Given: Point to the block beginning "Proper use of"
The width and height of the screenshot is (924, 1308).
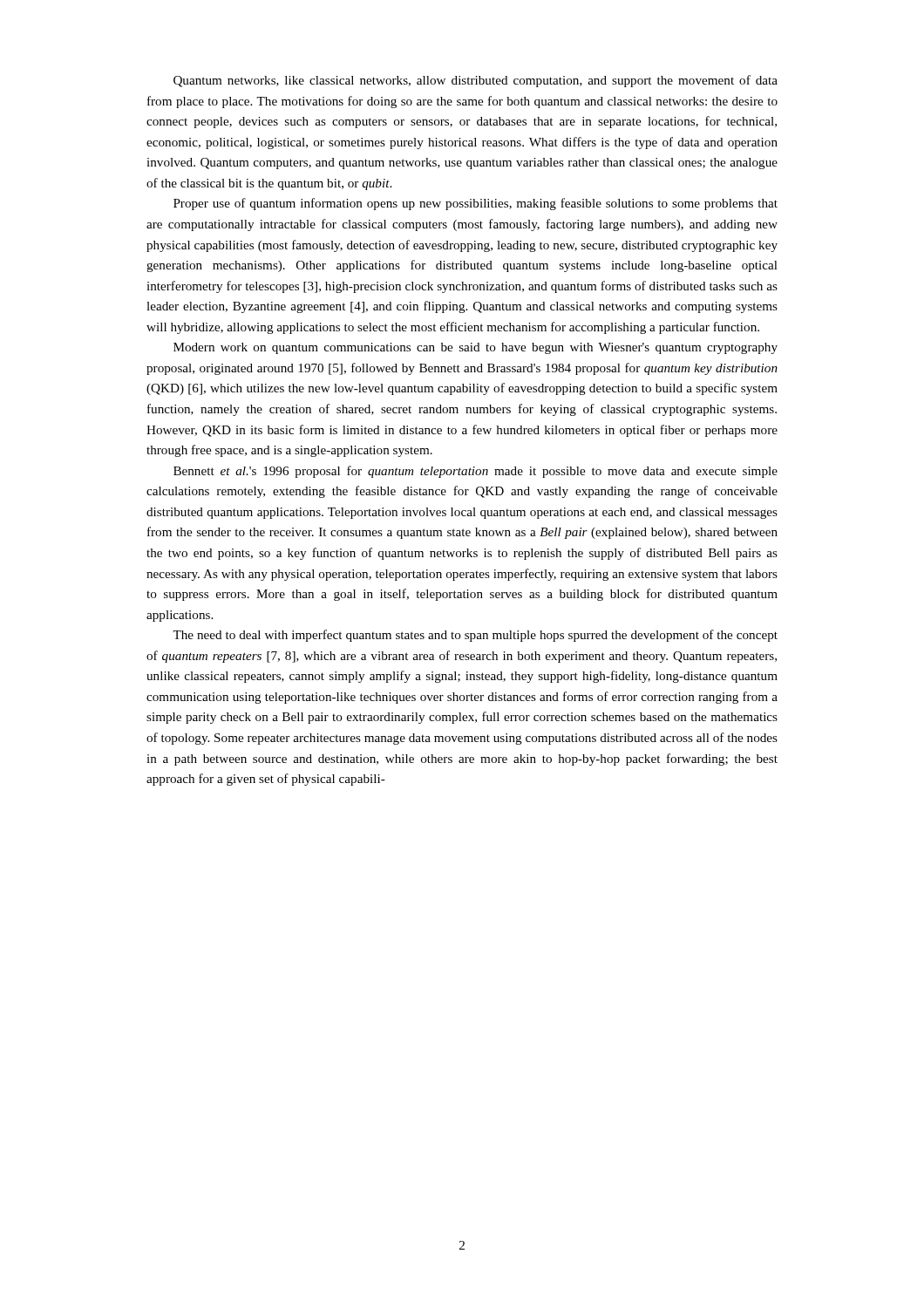Looking at the screenshot, I should pyautogui.click(x=462, y=265).
